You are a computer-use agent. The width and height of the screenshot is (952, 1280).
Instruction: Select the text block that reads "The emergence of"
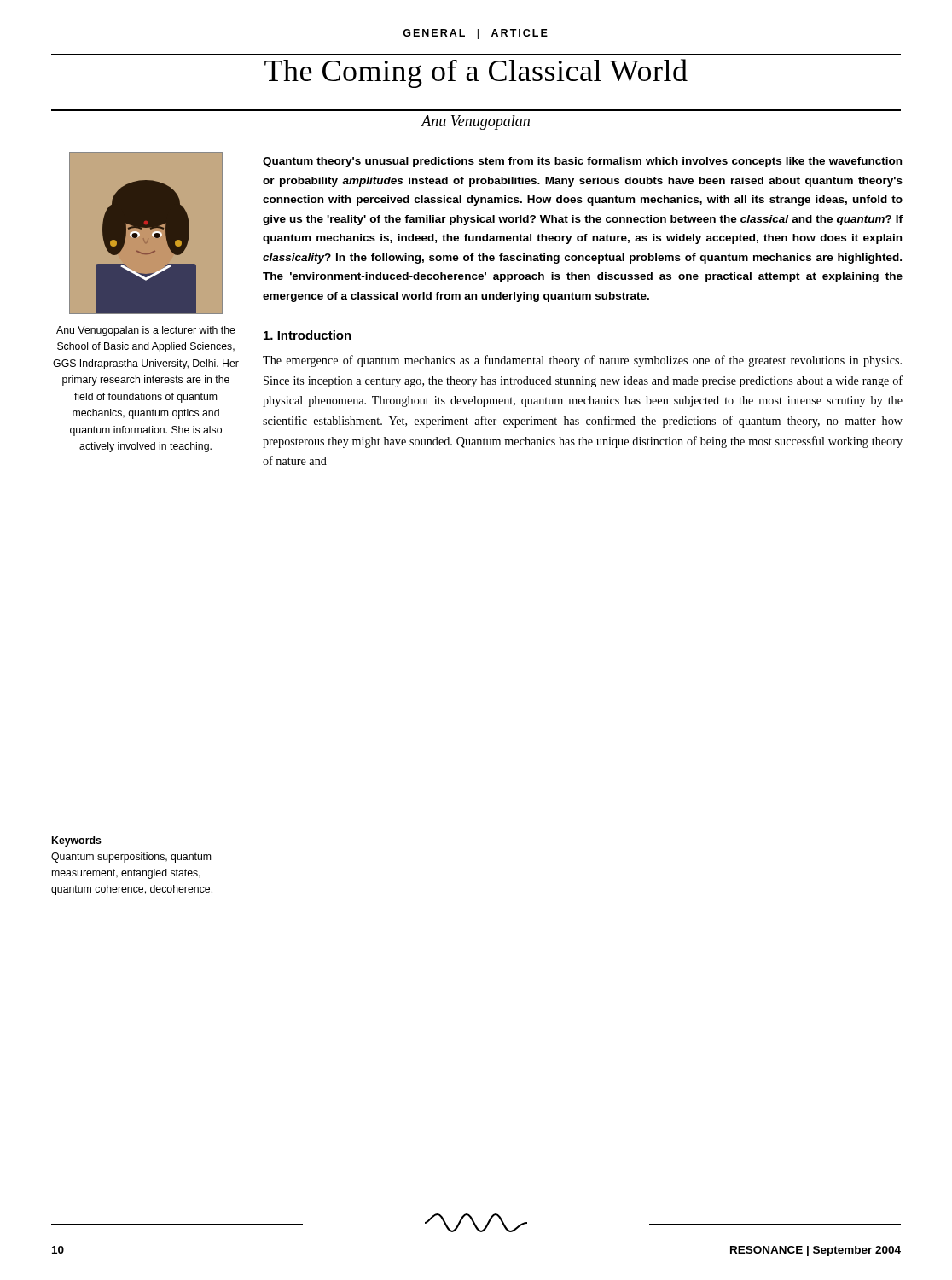[583, 411]
